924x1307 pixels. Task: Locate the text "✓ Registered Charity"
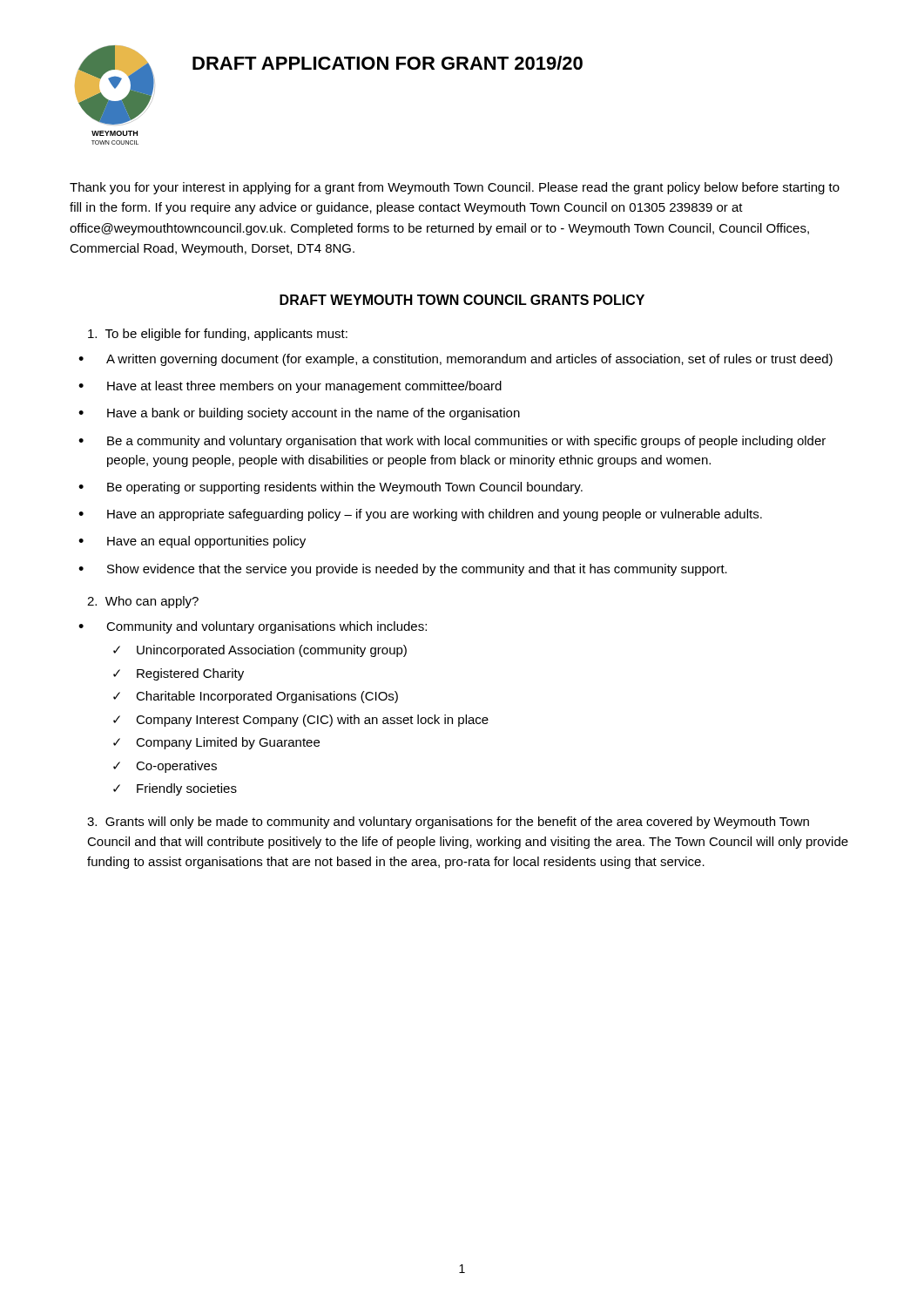click(178, 673)
